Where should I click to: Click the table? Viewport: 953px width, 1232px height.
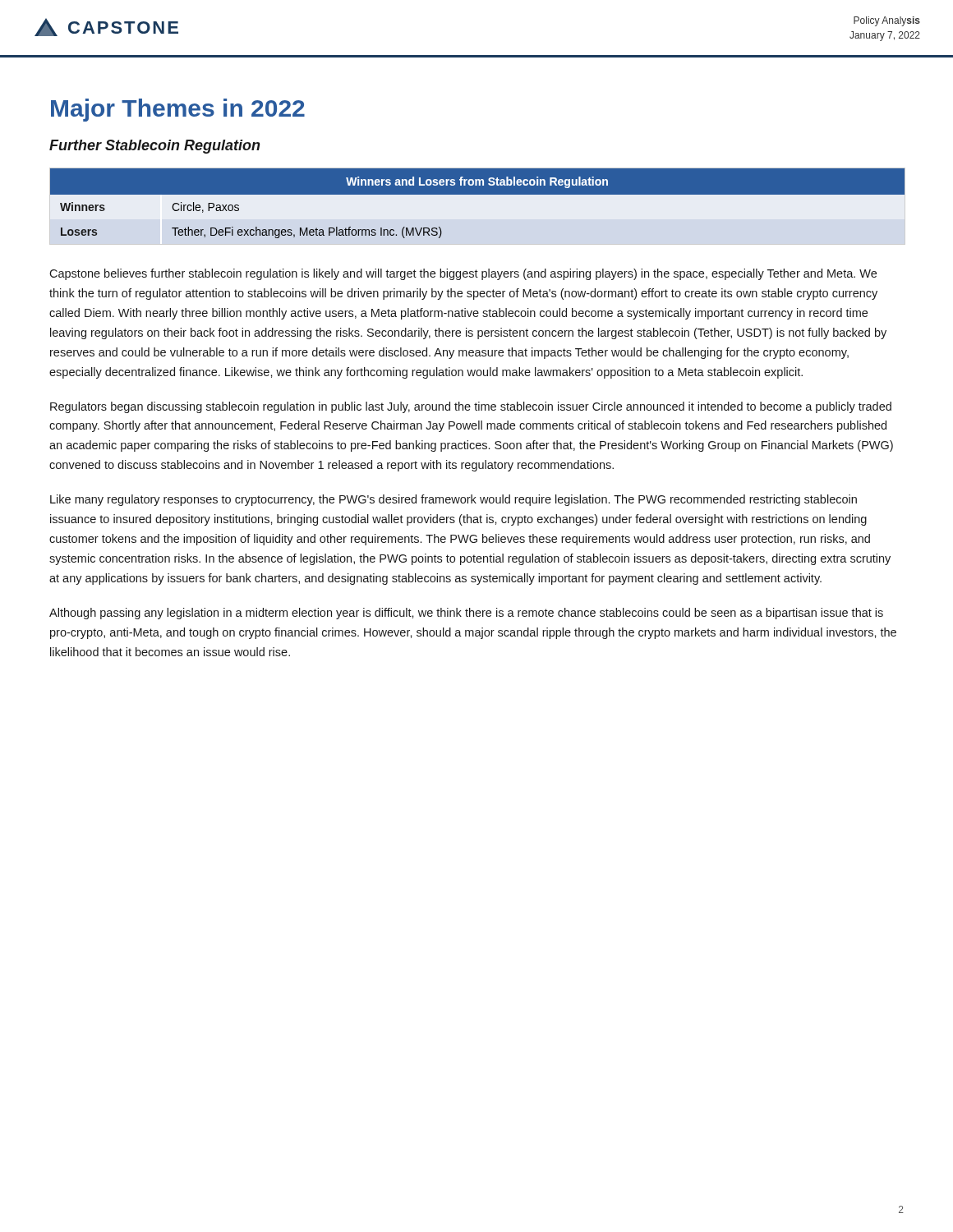(x=477, y=206)
